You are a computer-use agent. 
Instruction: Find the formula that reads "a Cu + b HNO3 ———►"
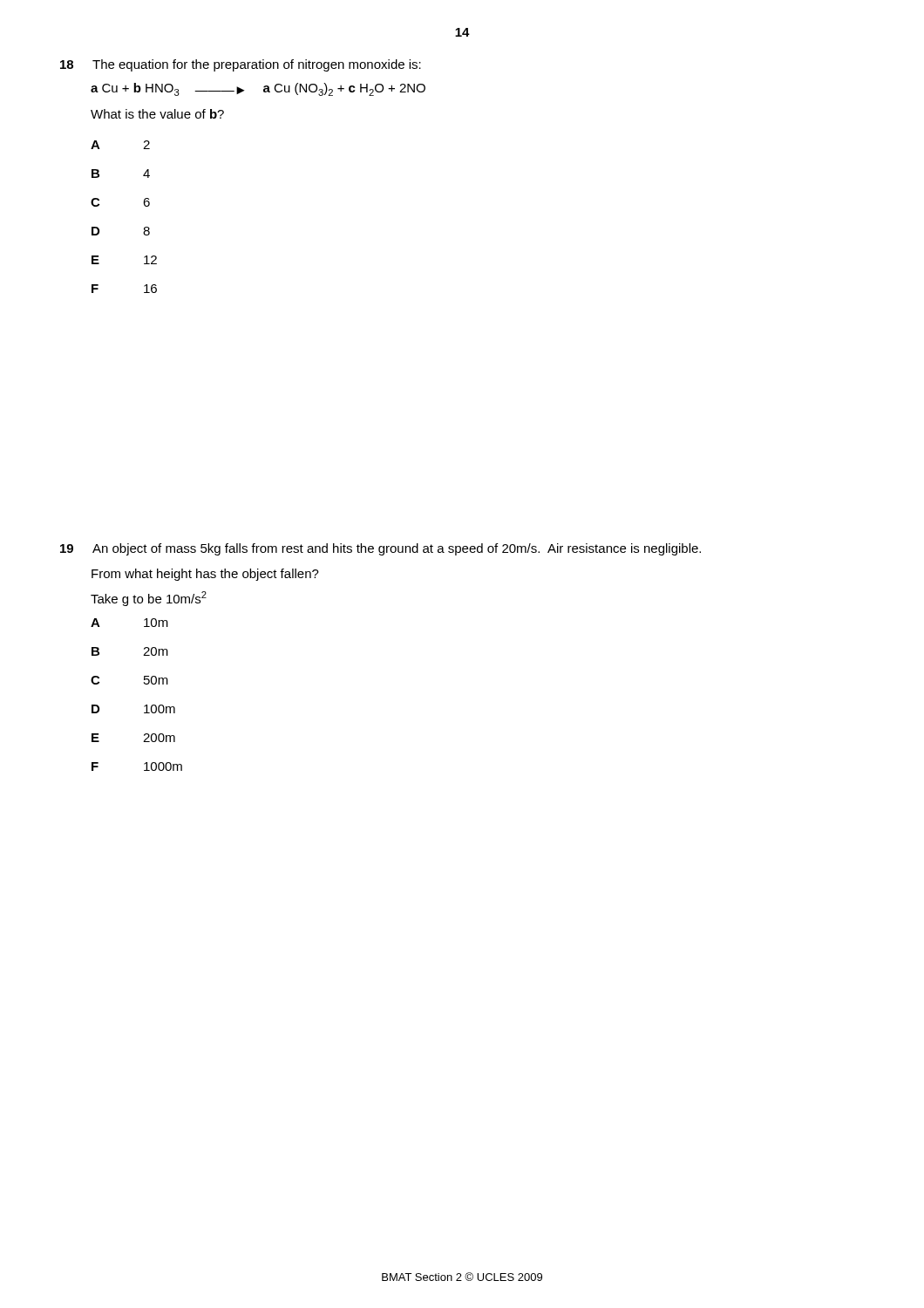click(x=258, y=89)
